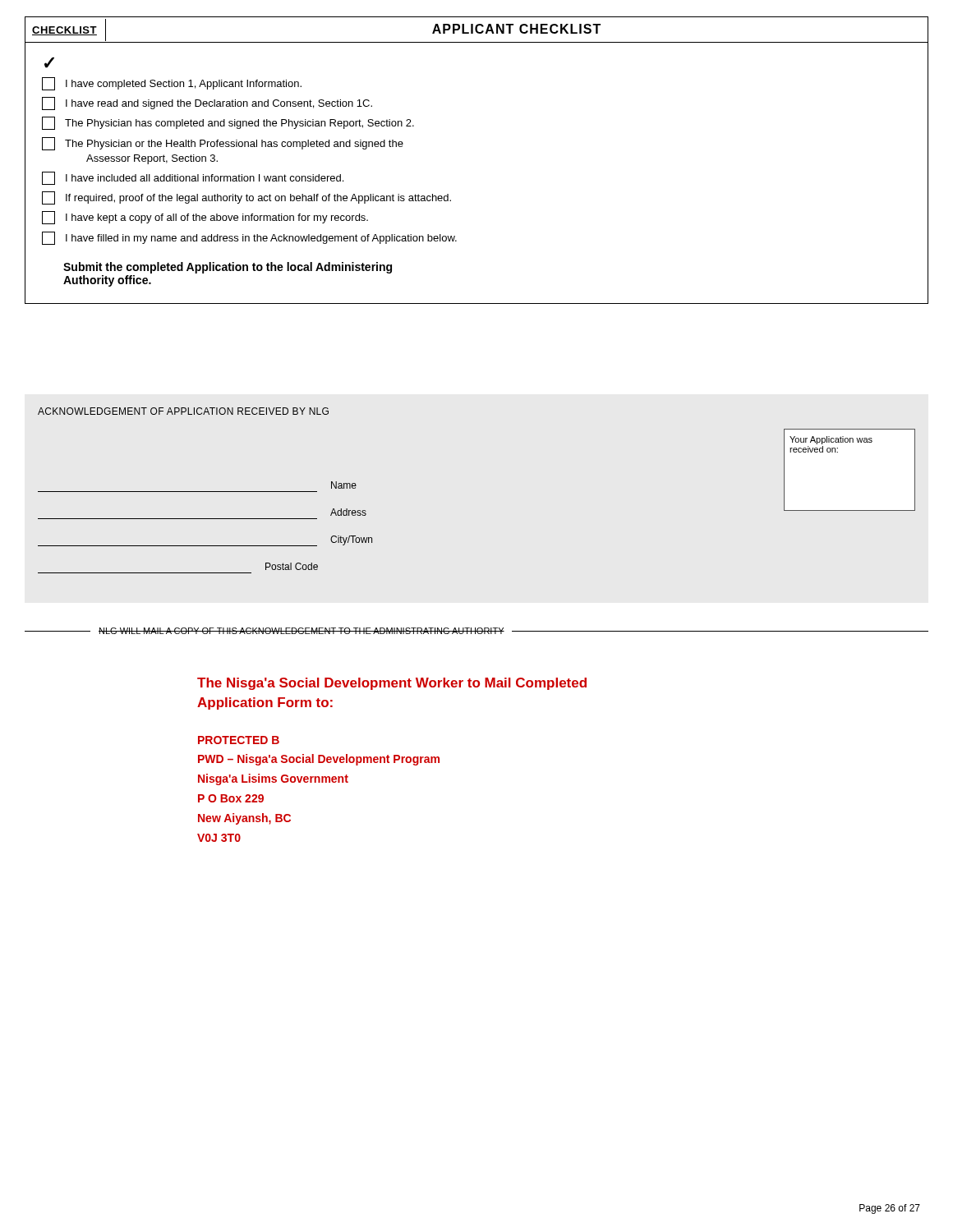953x1232 pixels.
Task: Point to the region starting "I have kept a copy of all of"
Action: (x=205, y=218)
